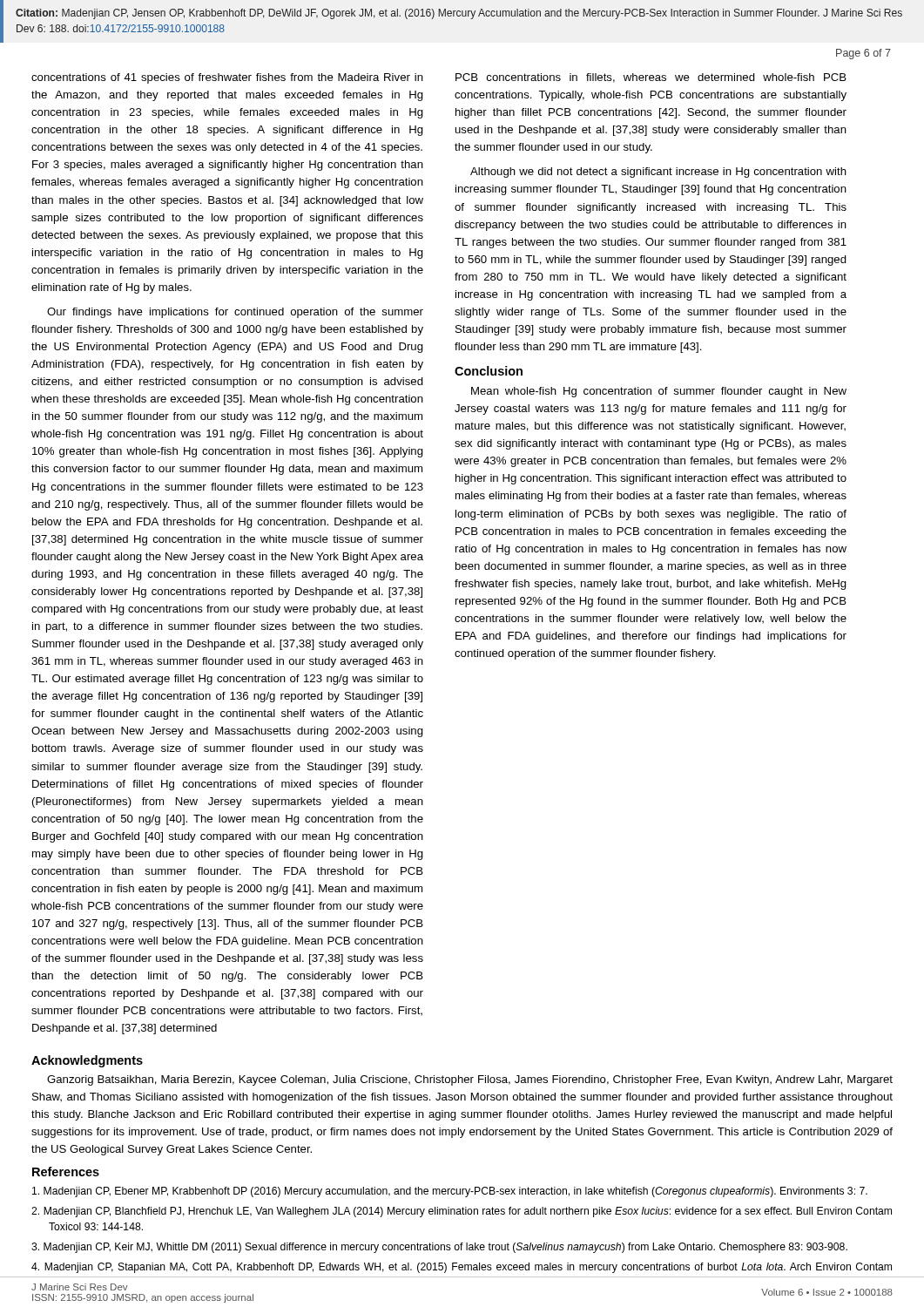Select the region starting "concentrations of 41 species of freshwater fishes"
This screenshot has height=1307, width=924.
[227, 183]
